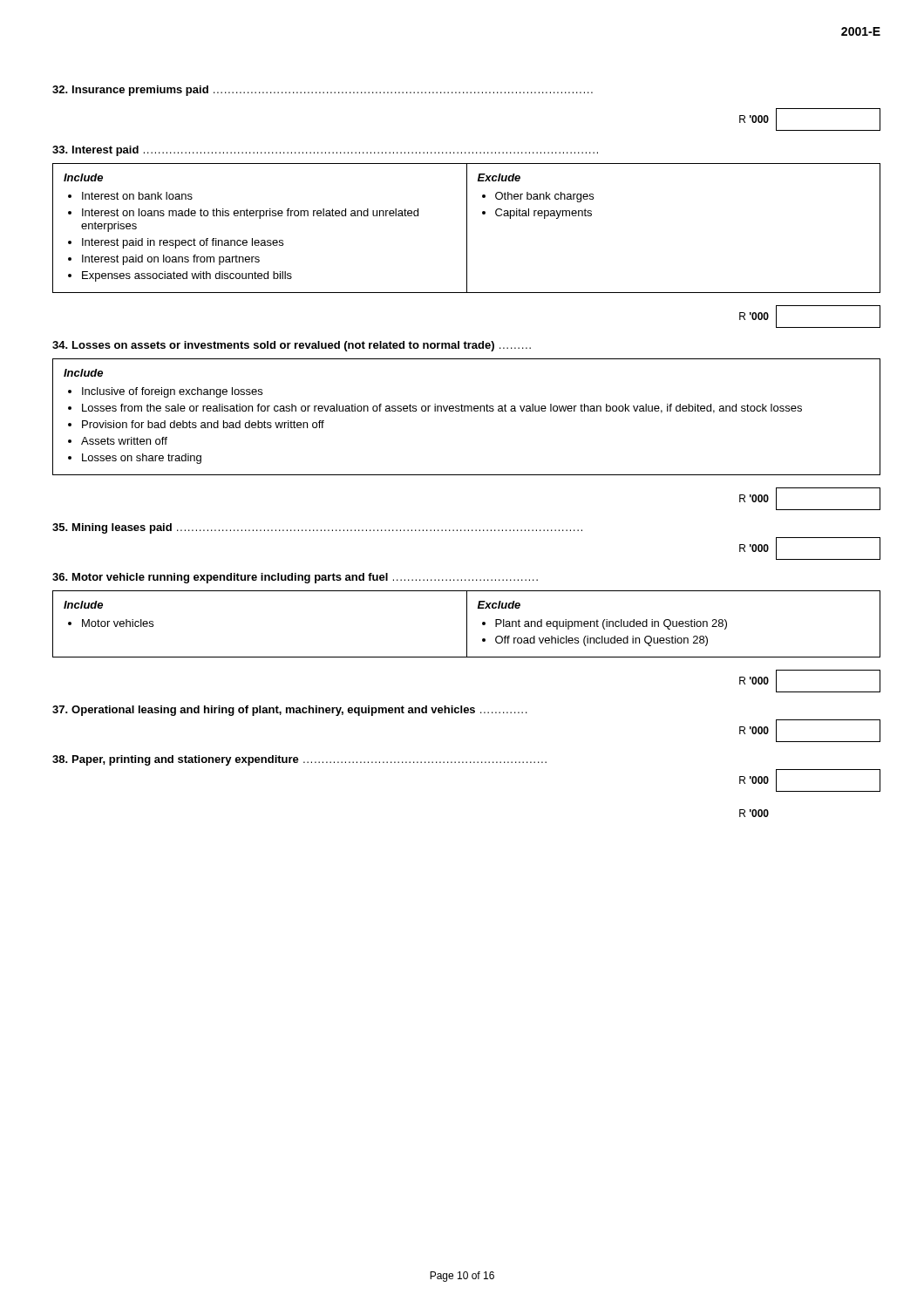Find the block on this page that starts "38. Paper, printing and stationery"
The width and height of the screenshot is (924, 1308).
(x=466, y=759)
